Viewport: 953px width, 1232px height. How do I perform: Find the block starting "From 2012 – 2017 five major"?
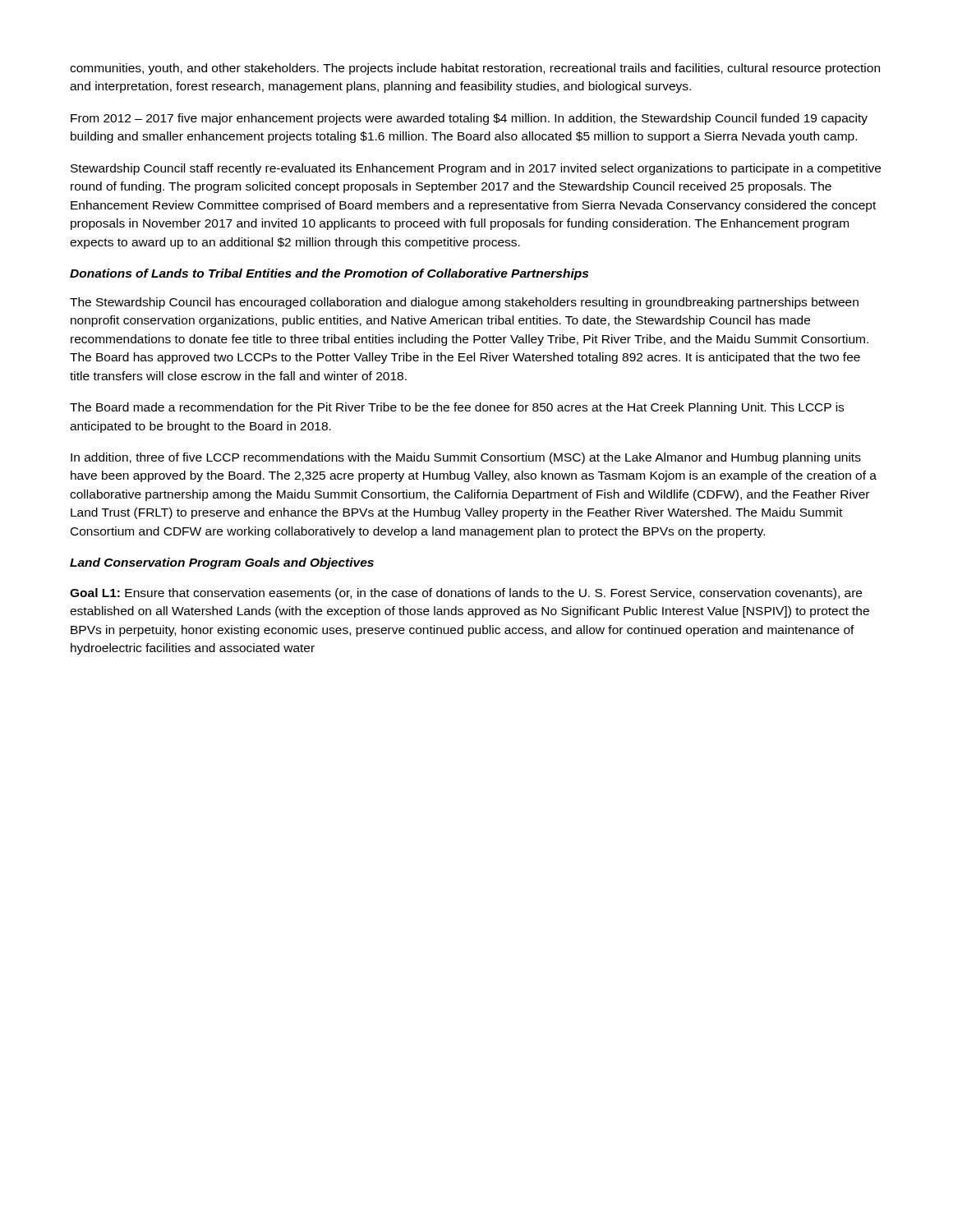coord(469,127)
